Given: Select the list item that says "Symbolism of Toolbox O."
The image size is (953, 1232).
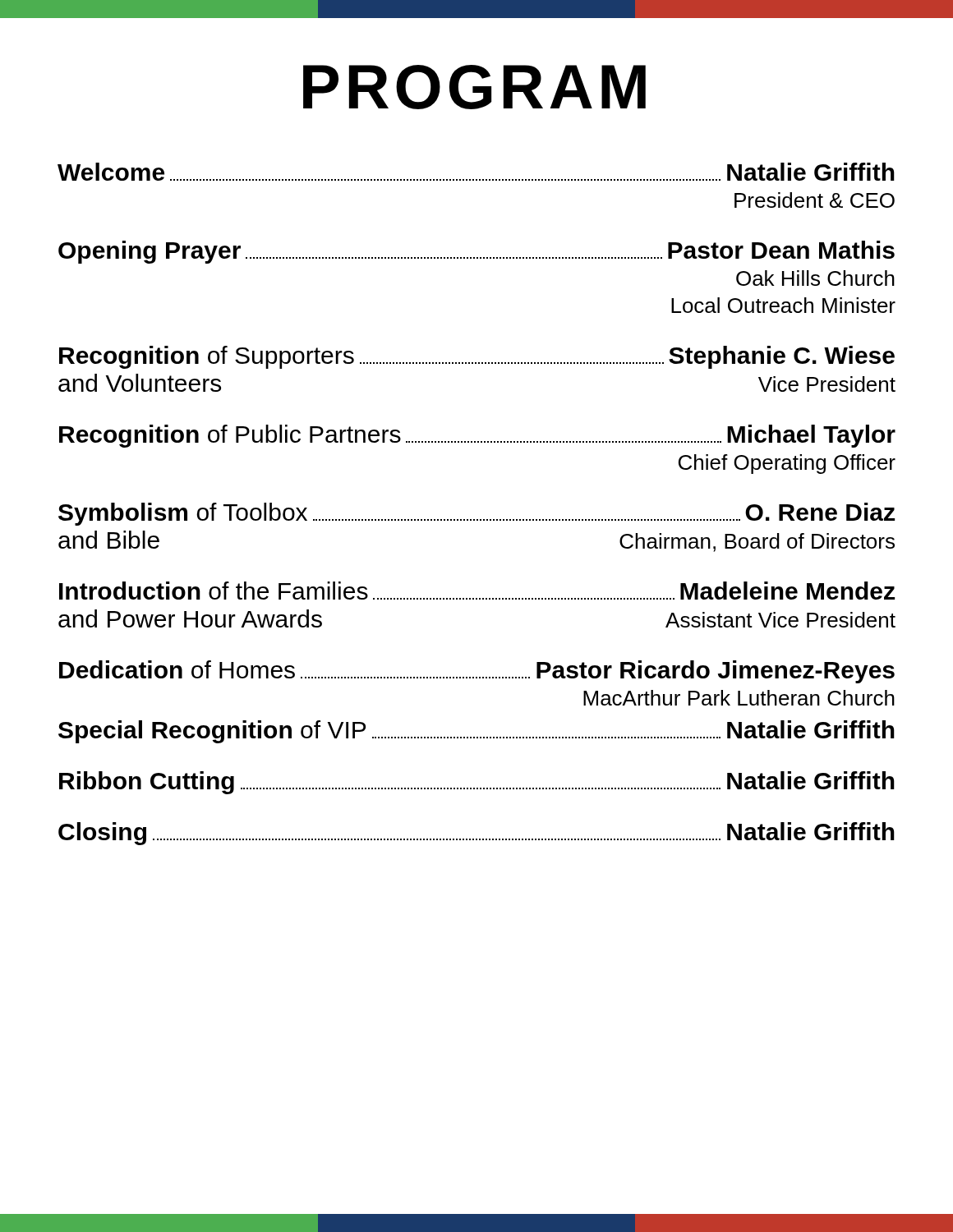Looking at the screenshot, I should pyautogui.click(x=476, y=526).
